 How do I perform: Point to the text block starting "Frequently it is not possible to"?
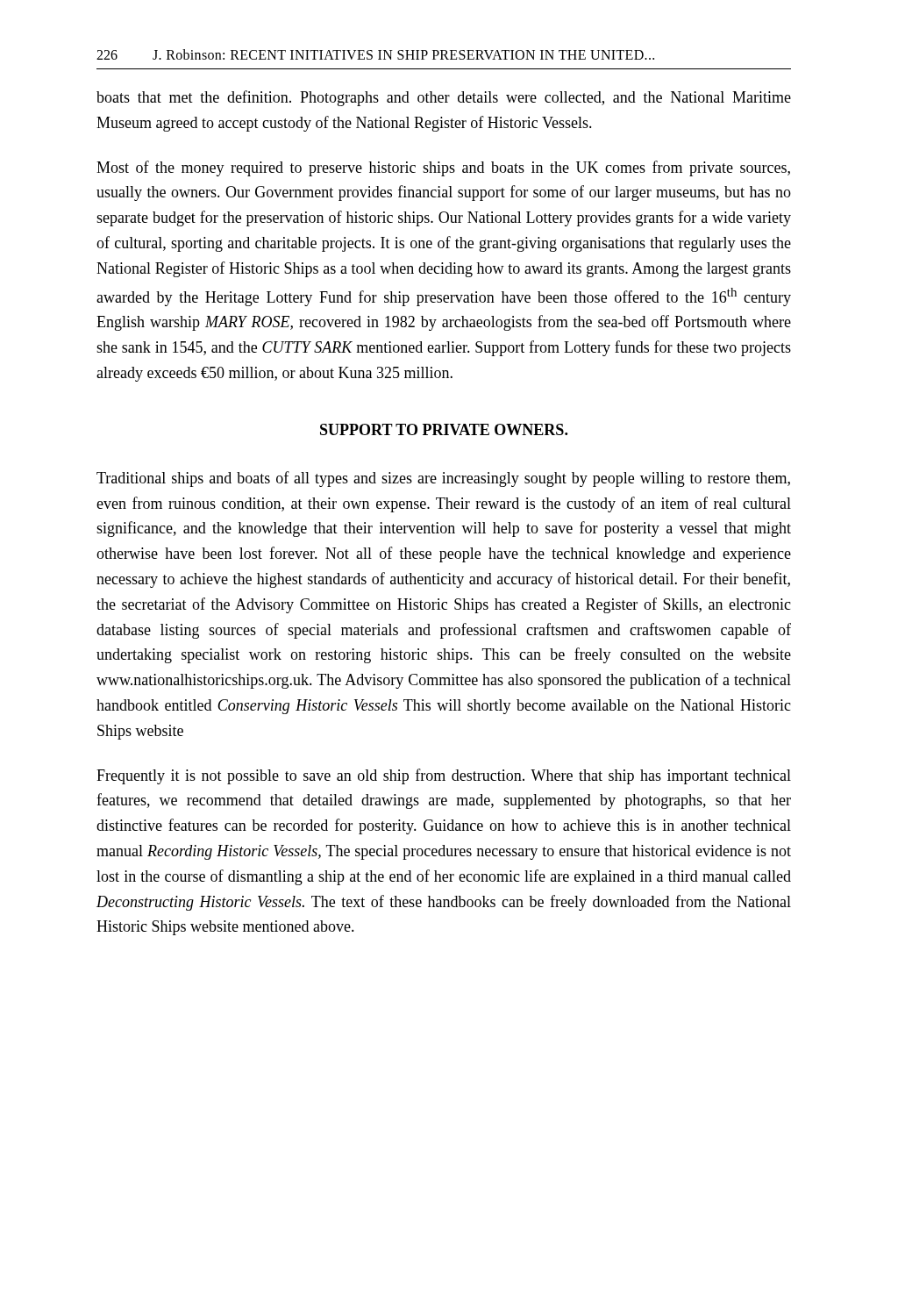tap(444, 851)
